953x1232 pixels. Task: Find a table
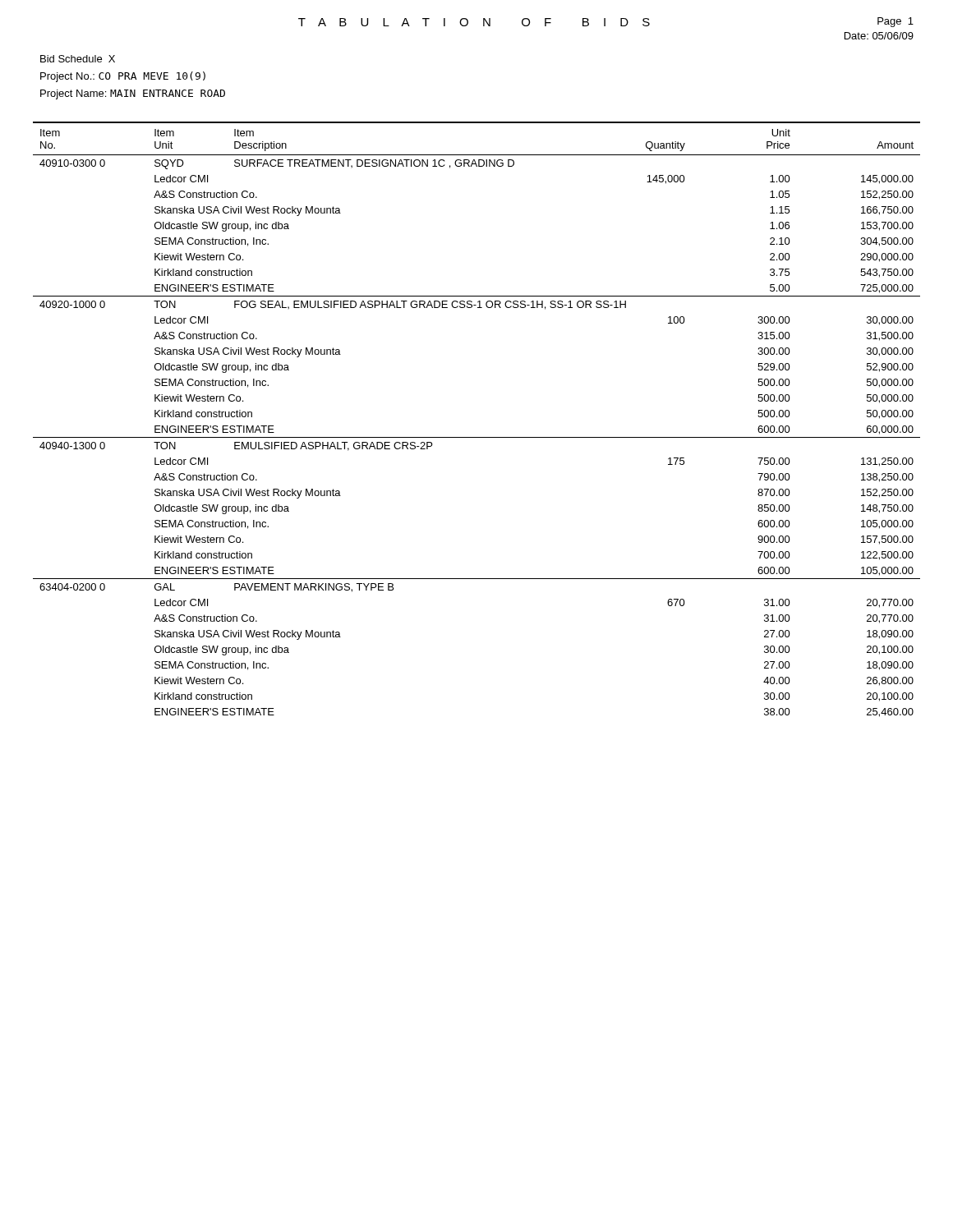[476, 421]
